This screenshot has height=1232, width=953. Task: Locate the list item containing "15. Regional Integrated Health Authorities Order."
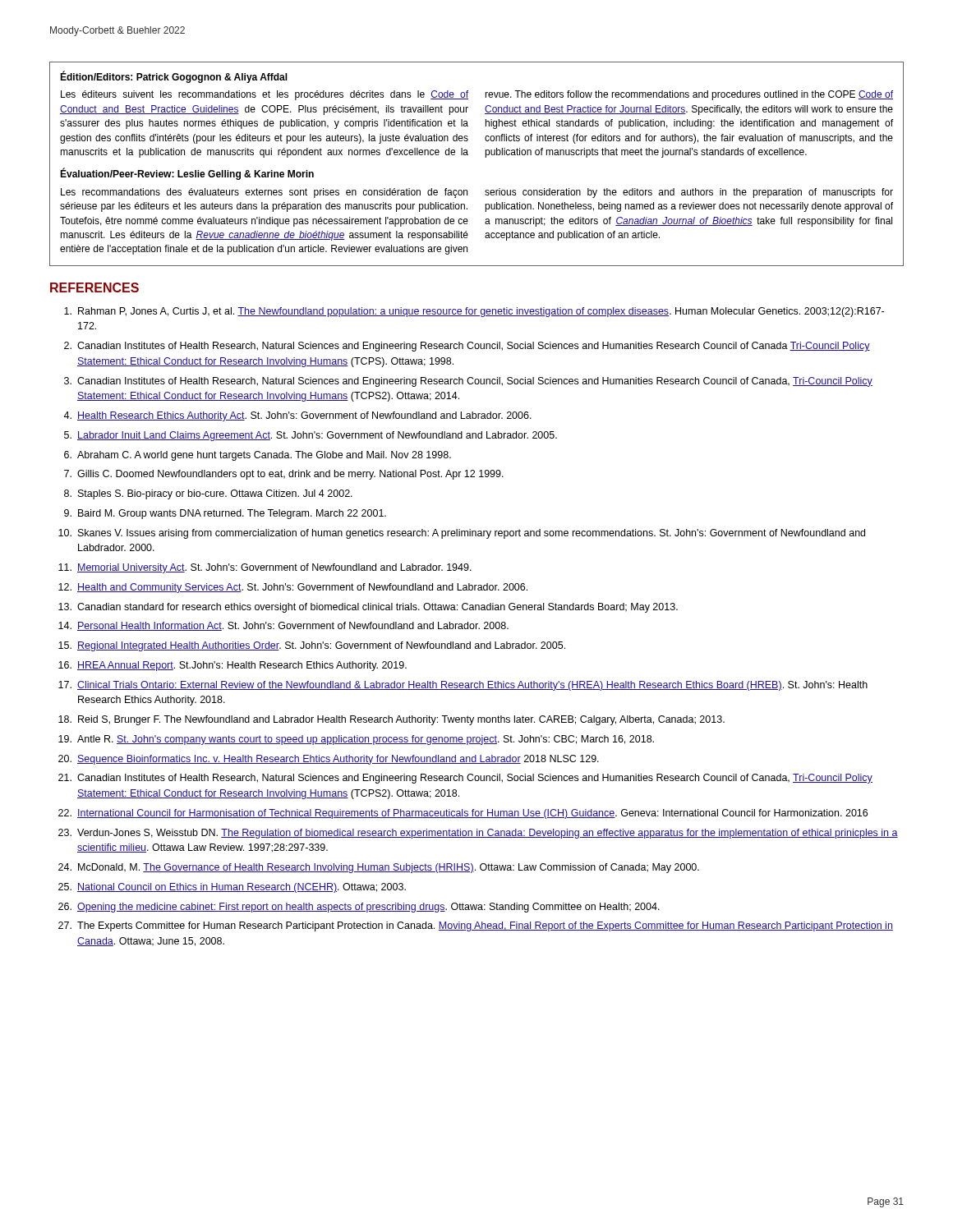(476, 646)
